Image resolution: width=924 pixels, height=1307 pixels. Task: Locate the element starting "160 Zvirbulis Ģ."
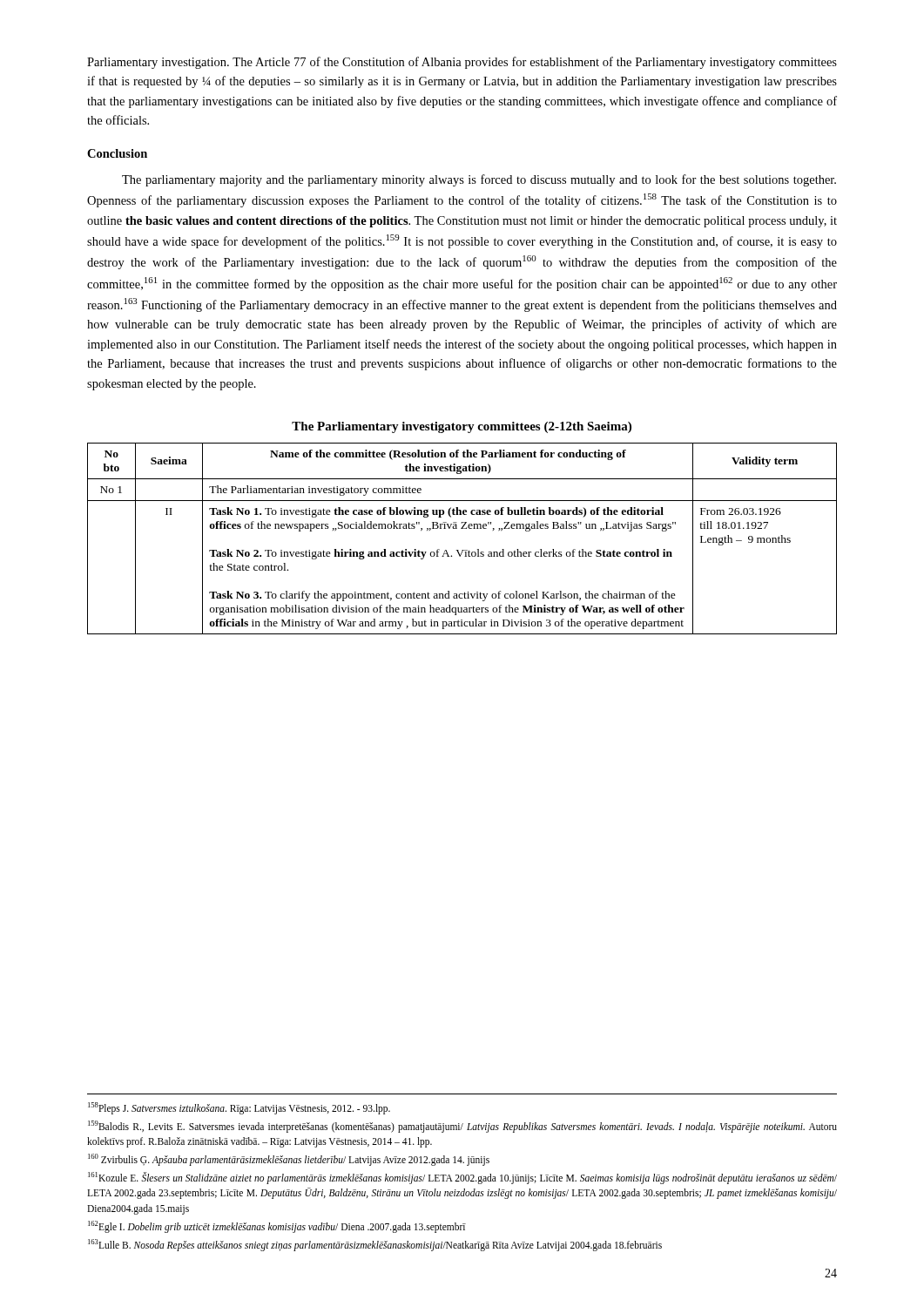(288, 1159)
